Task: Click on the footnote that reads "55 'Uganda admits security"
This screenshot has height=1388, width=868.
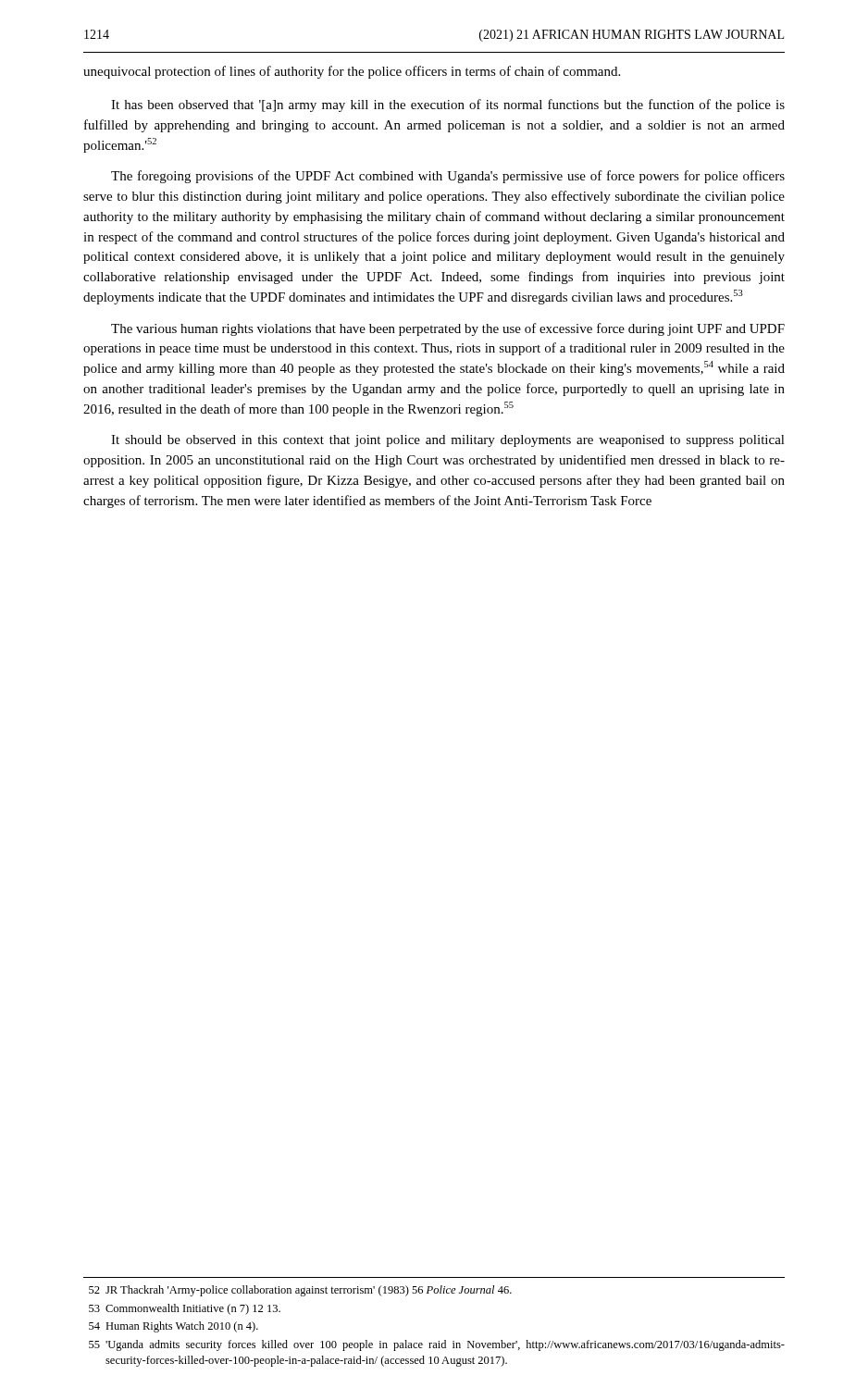Action: point(434,1353)
